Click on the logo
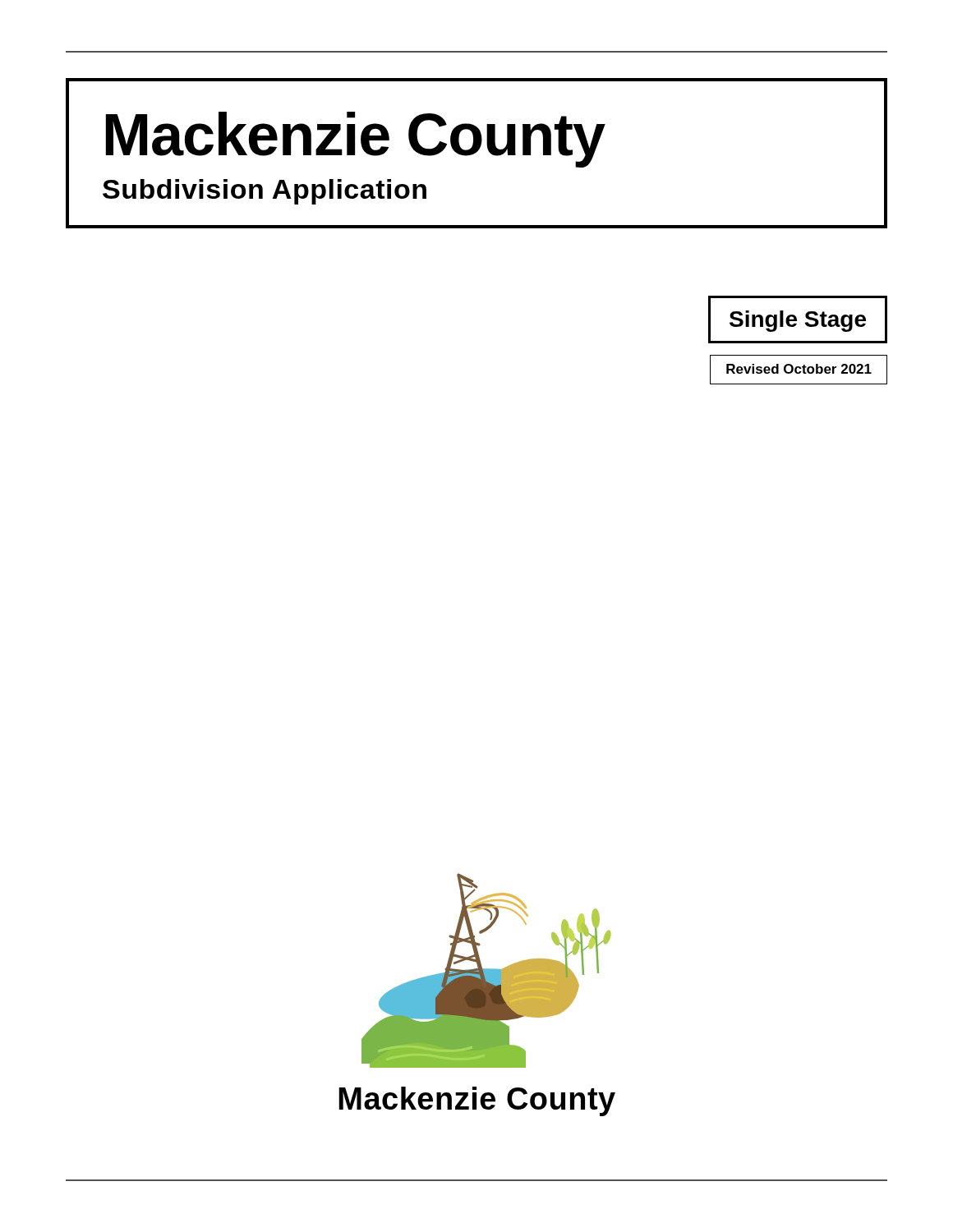The image size is (953, 1232). 476,979
